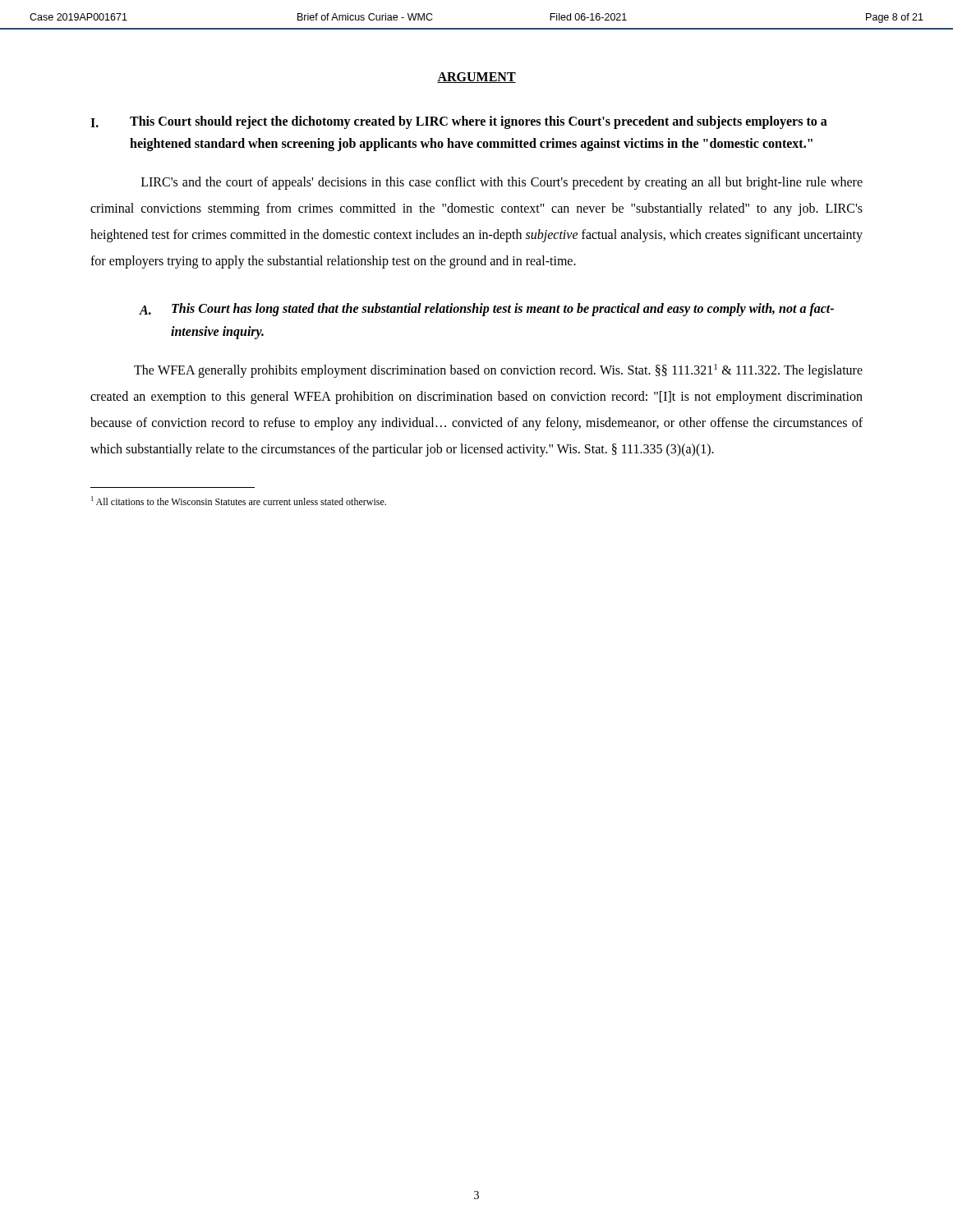953x1232 pixels.
Task: Where is the passage that starts "LIRC's and the court"?
Action: (476, 222)
